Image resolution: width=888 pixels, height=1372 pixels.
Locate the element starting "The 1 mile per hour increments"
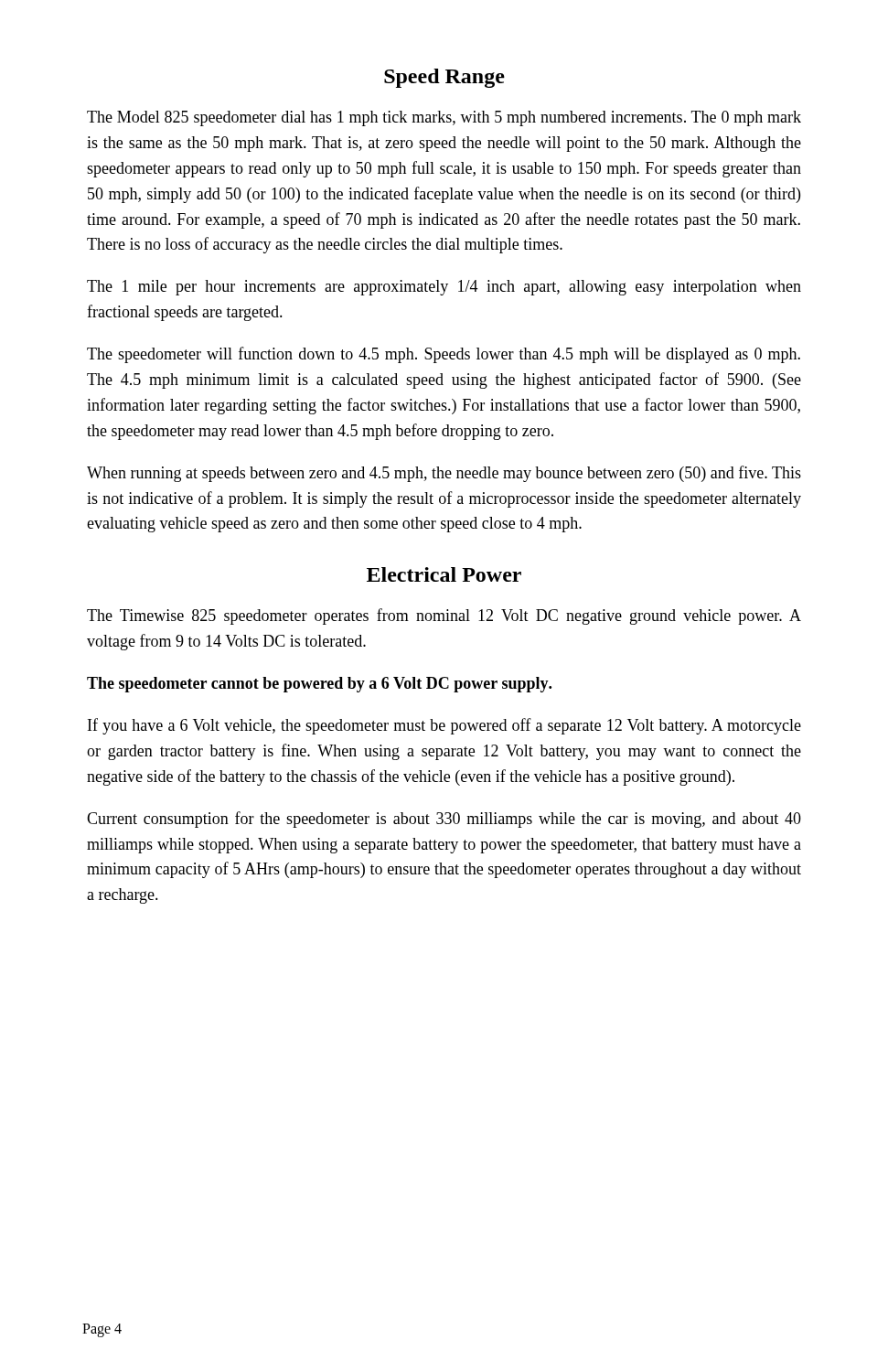[444, 299]
